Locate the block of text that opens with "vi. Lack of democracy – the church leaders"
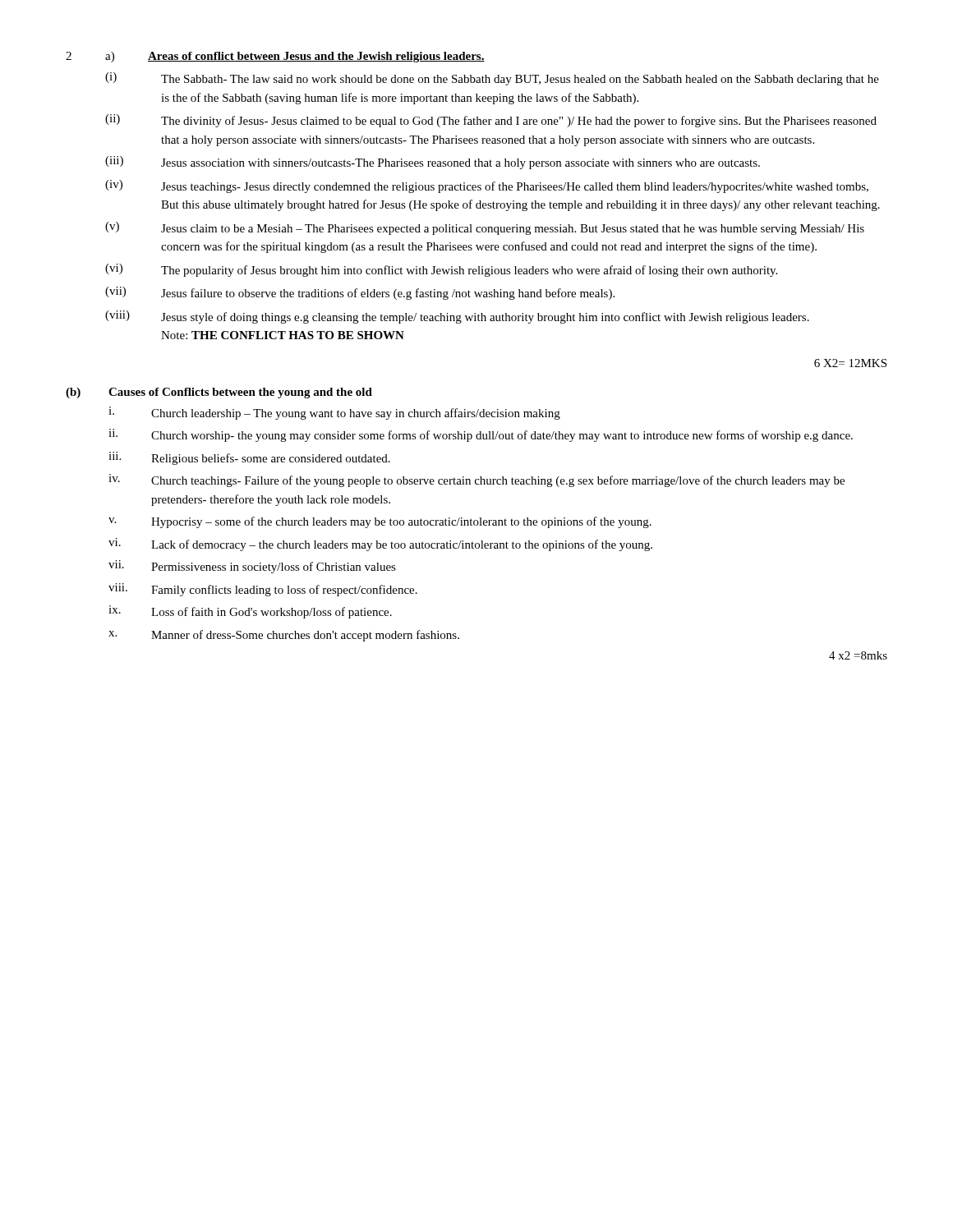The width and height of the screenshot is (953, 1232). tap(498, 544)
